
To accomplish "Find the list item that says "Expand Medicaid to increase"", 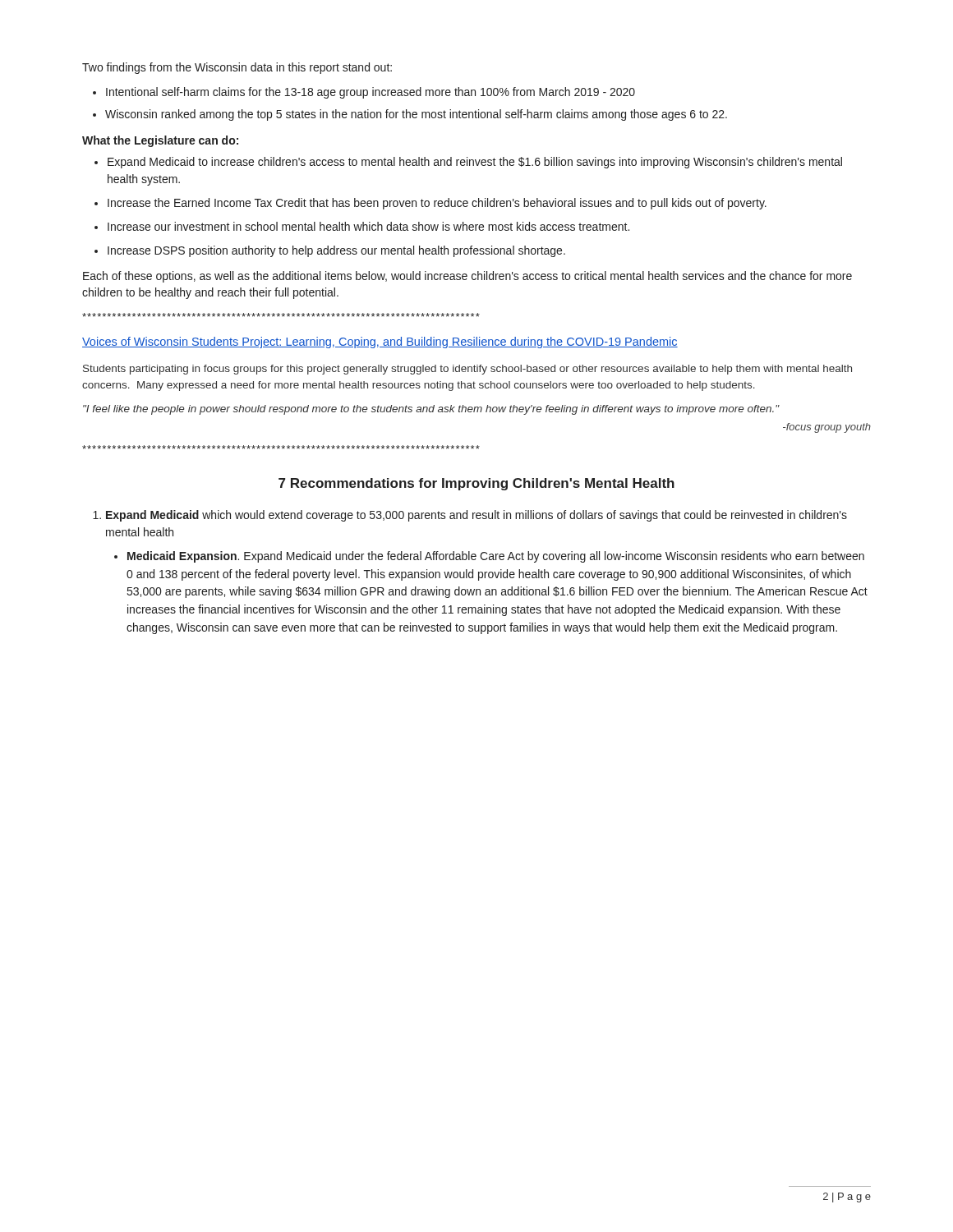I will coord(489,171).
